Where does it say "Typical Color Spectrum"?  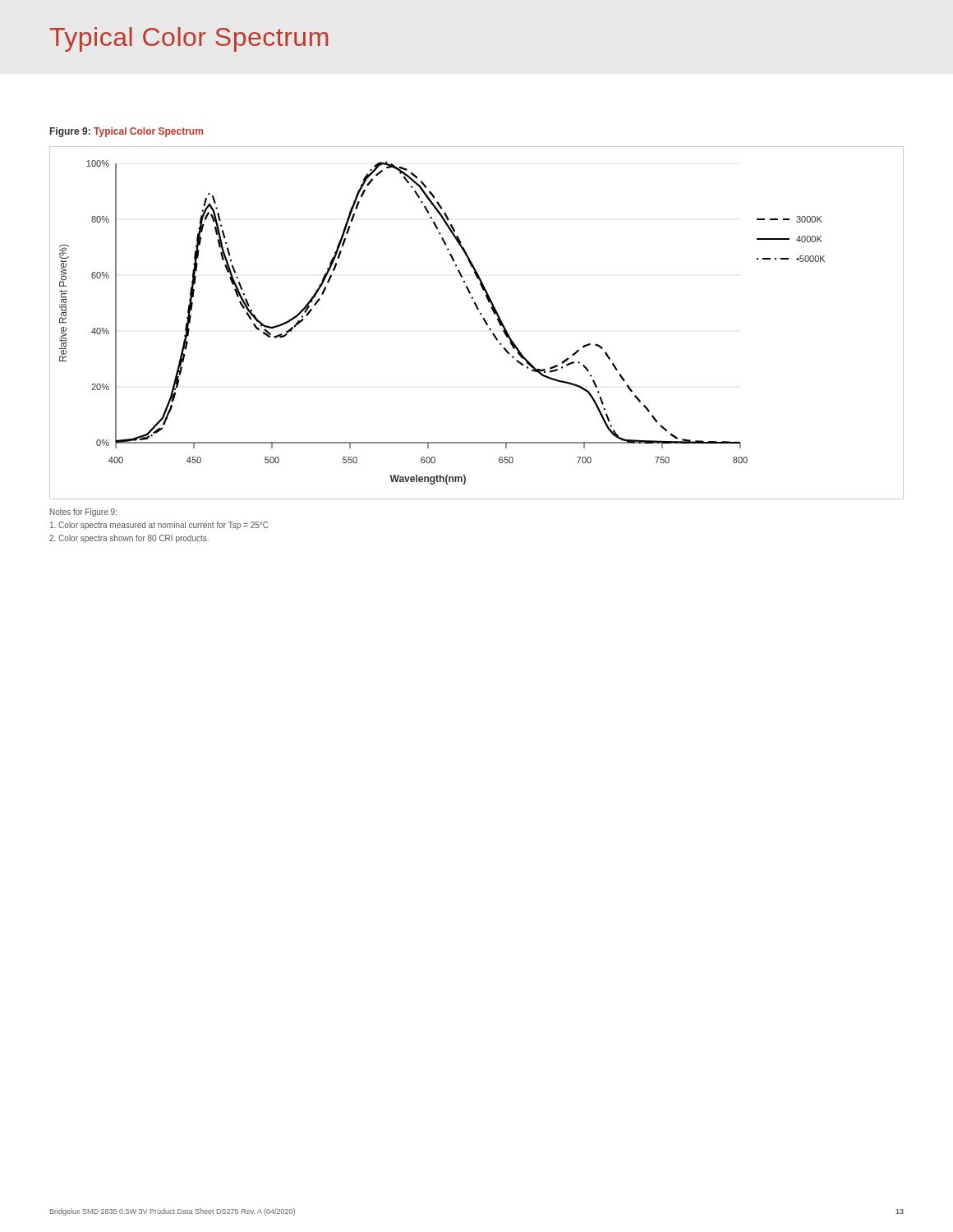(x=189, y=39)
